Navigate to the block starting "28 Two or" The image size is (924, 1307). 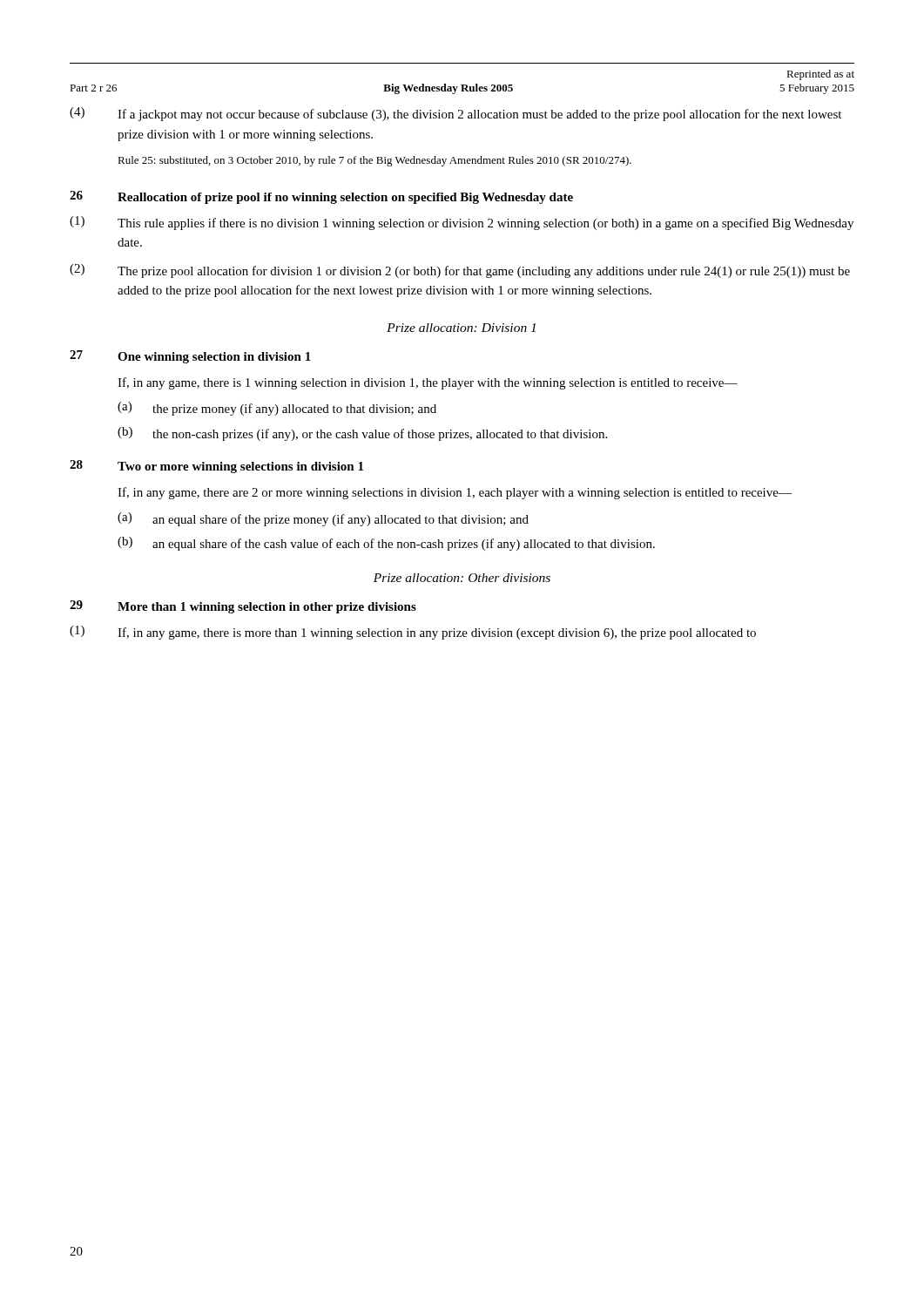click(x=216, y=467)
